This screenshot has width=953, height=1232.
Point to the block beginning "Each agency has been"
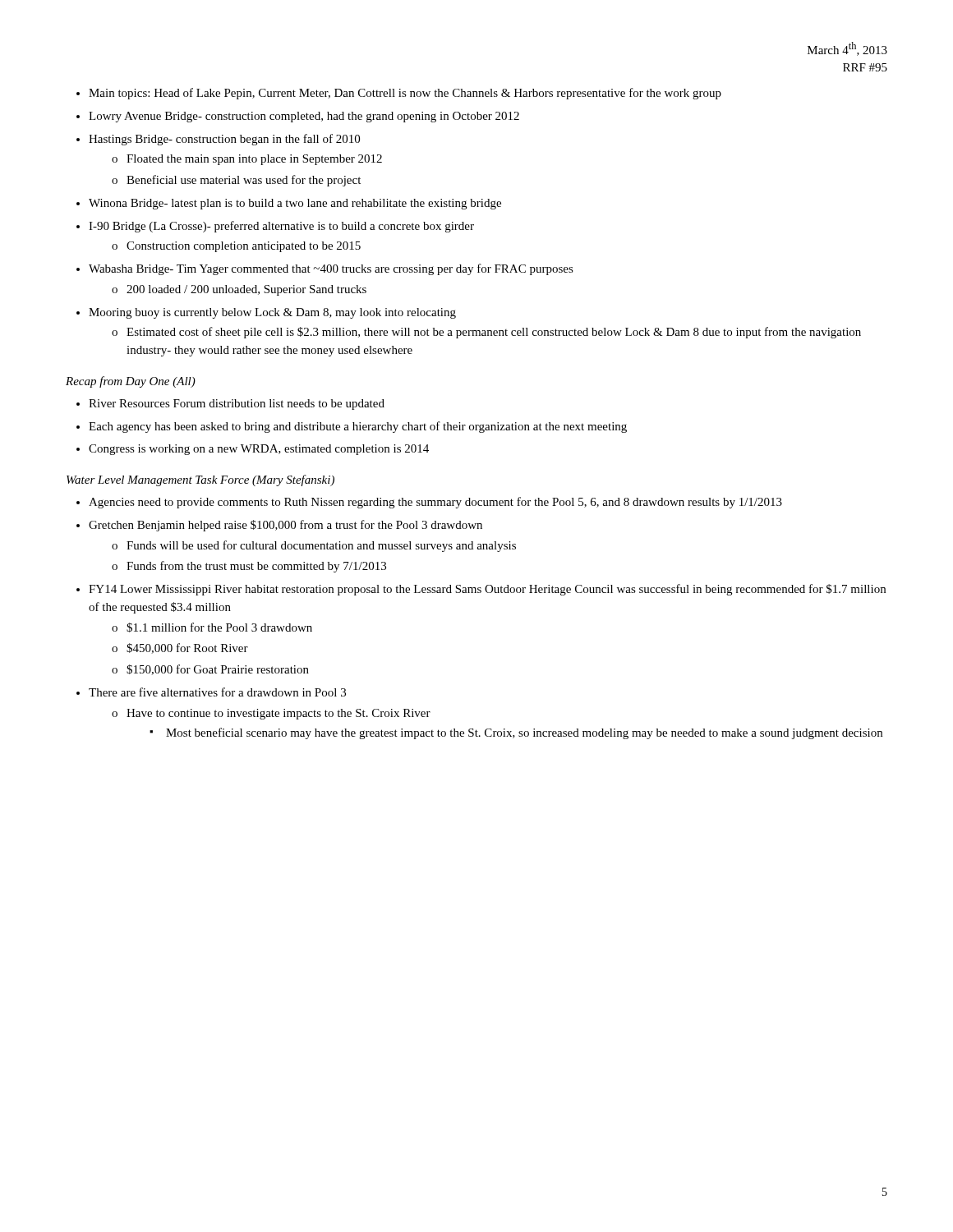[488, 427]
